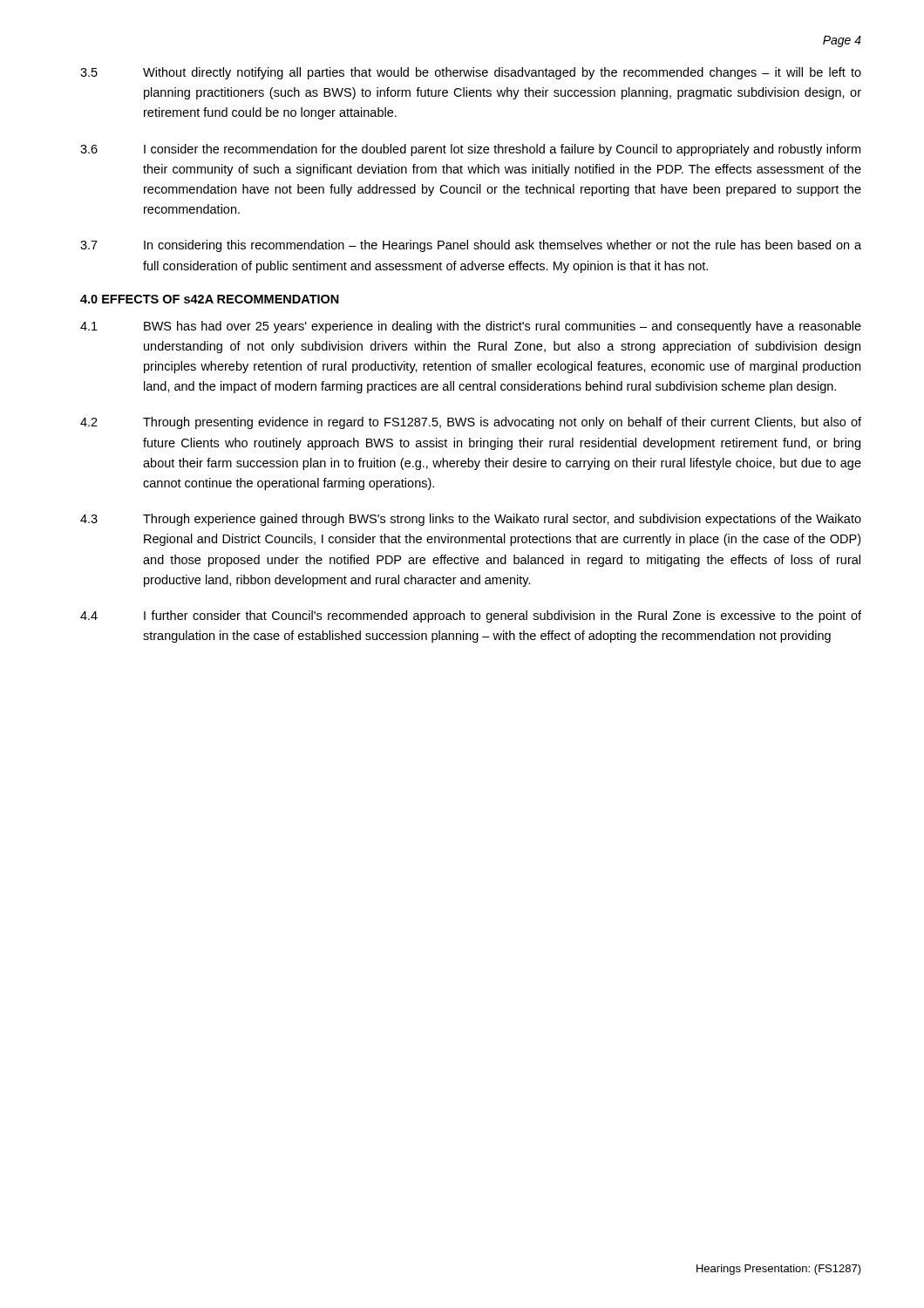Screen dimensions: 1308x924
Task: Point to the region starting "4.3 Through experience"
Action: tap(471, 550)
